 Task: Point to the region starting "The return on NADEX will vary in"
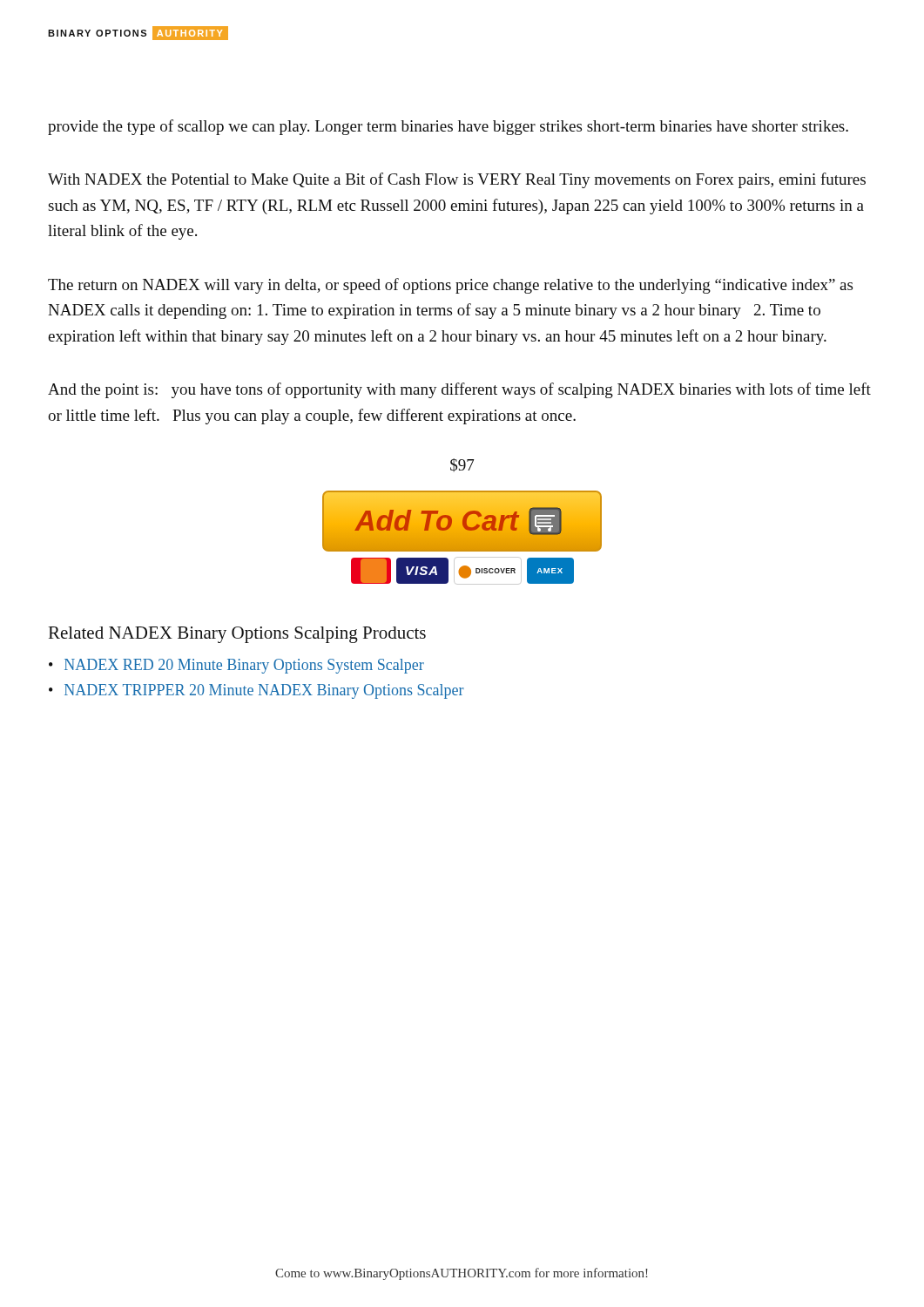click(x=451, y=310)
